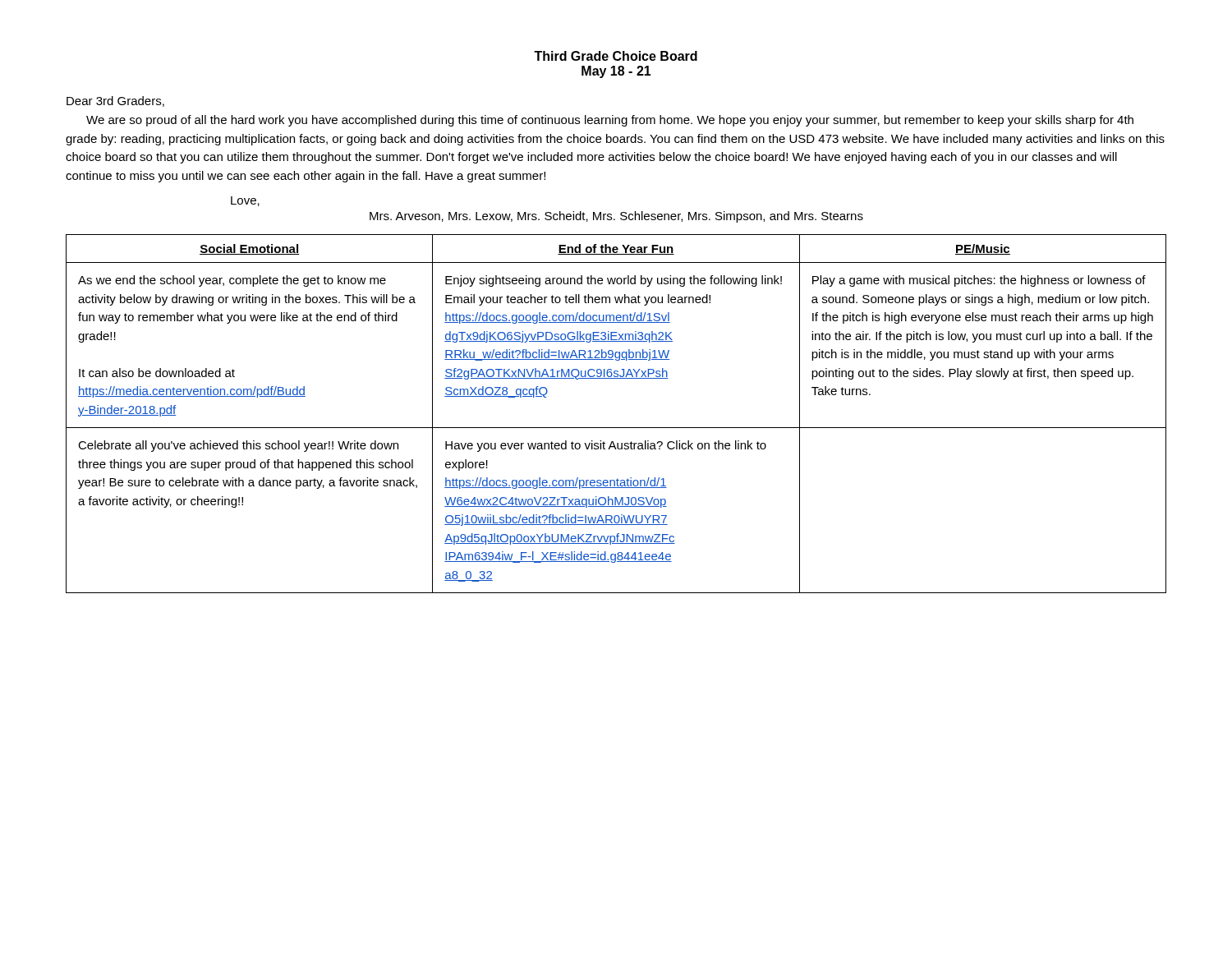Locate the text containing "Dear 3rd Graders,"
Screen dimensions: 953x1232
coord(115,101)
